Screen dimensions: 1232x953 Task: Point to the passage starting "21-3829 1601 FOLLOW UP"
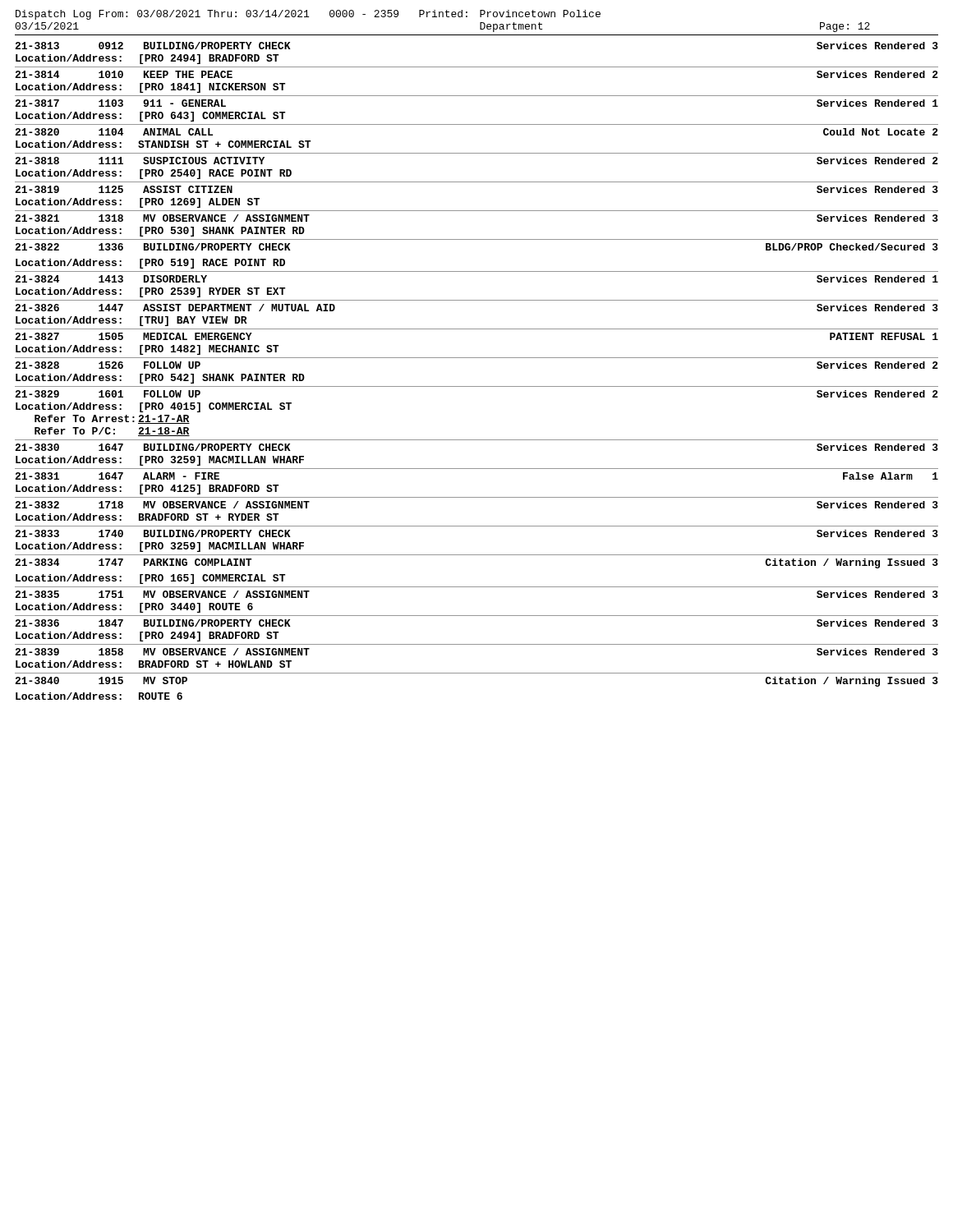tap(37, 394)
